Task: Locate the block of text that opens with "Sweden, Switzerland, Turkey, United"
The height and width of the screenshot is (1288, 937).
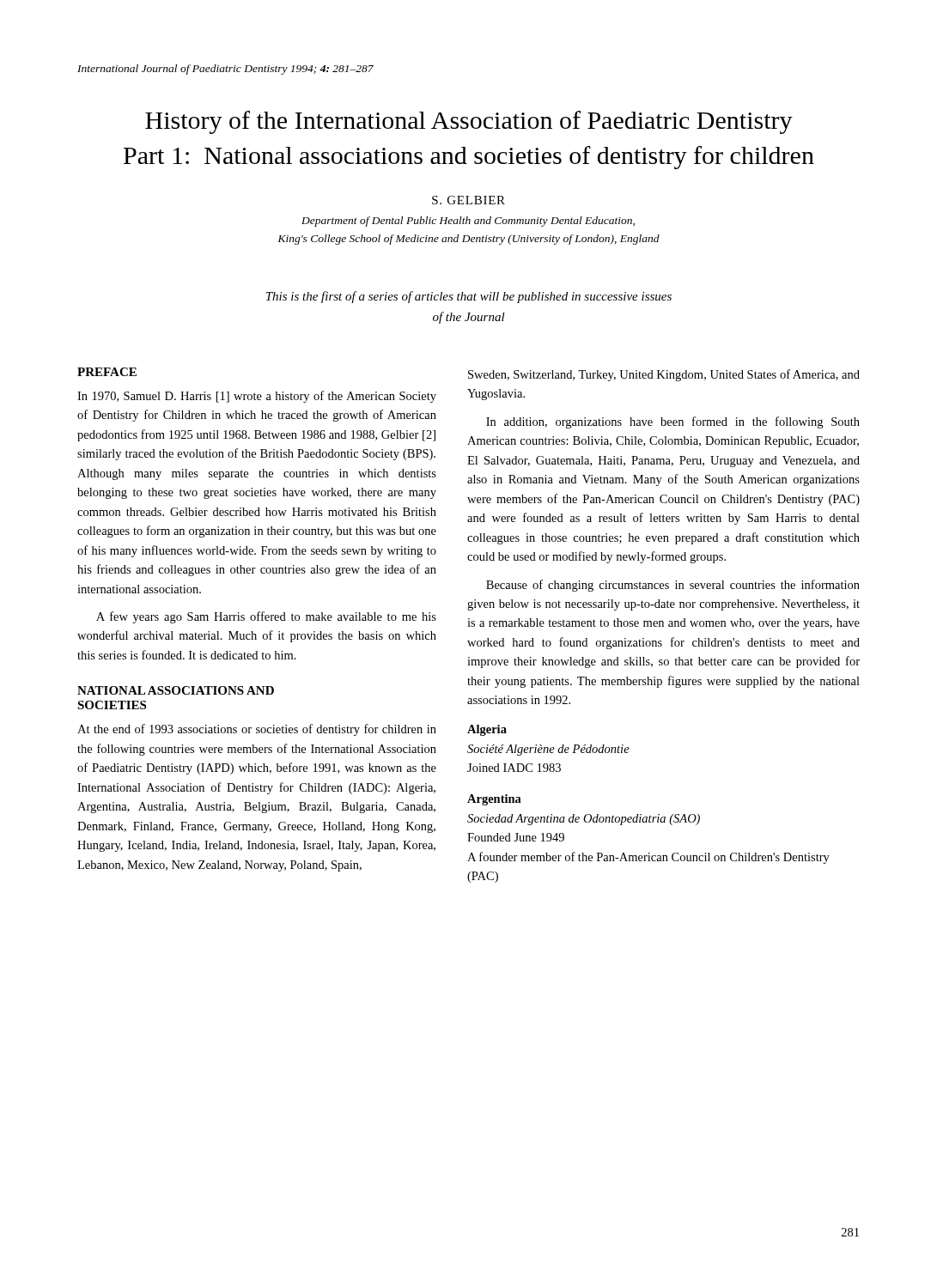Action: 663,537
